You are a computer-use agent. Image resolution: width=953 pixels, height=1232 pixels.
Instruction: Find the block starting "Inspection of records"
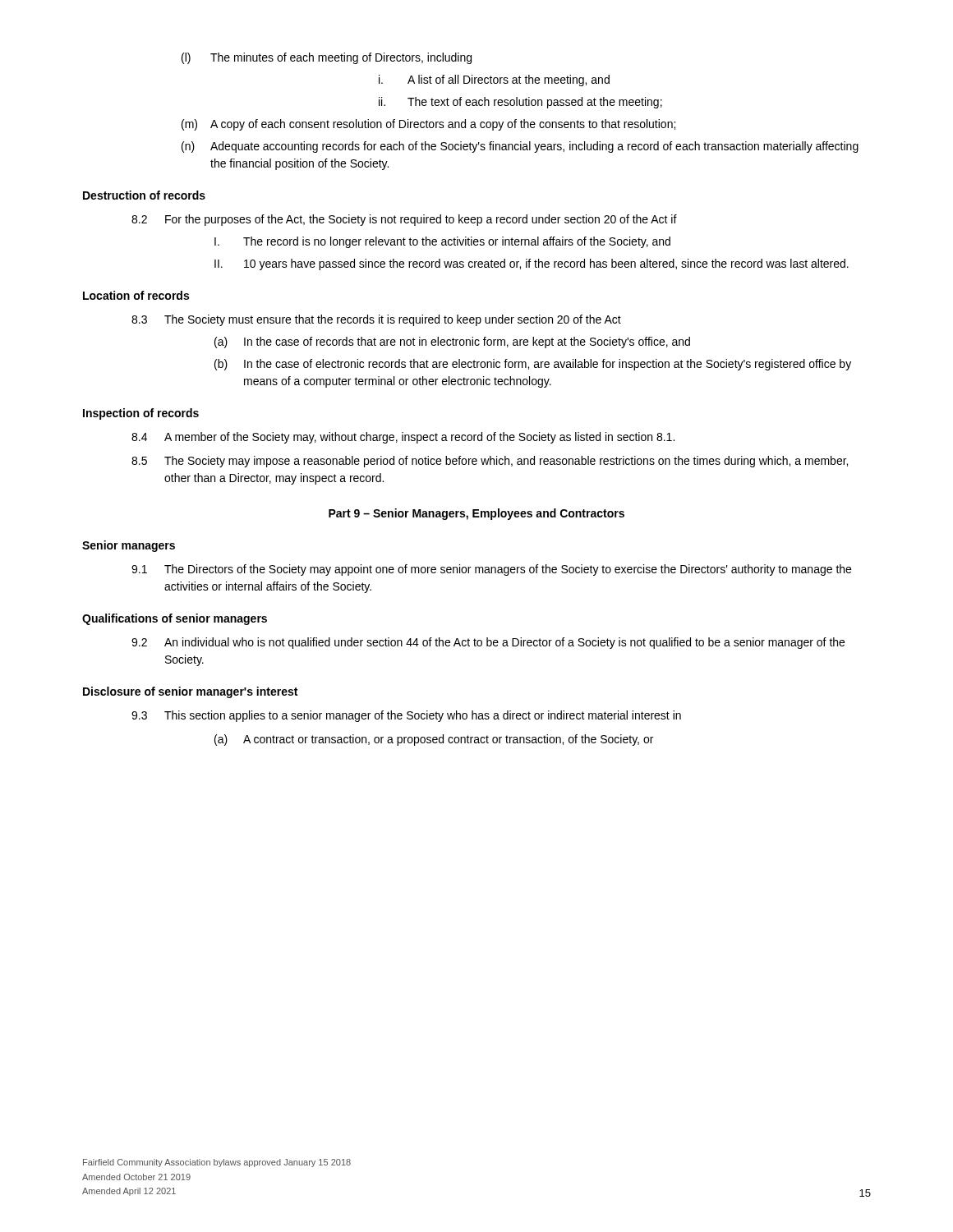(x=141, y=413)
